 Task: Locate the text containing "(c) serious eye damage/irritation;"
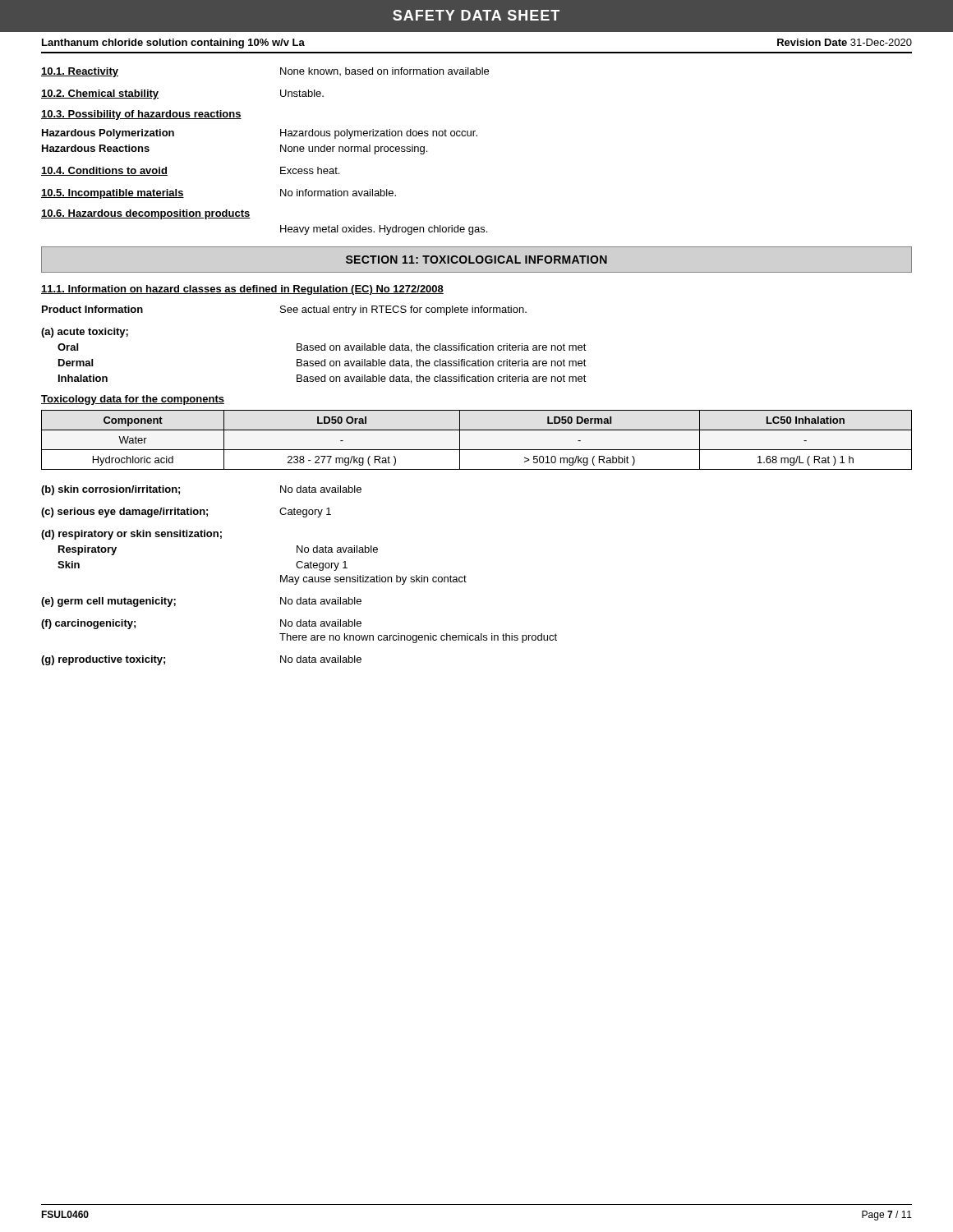click(x=125, y=511)
